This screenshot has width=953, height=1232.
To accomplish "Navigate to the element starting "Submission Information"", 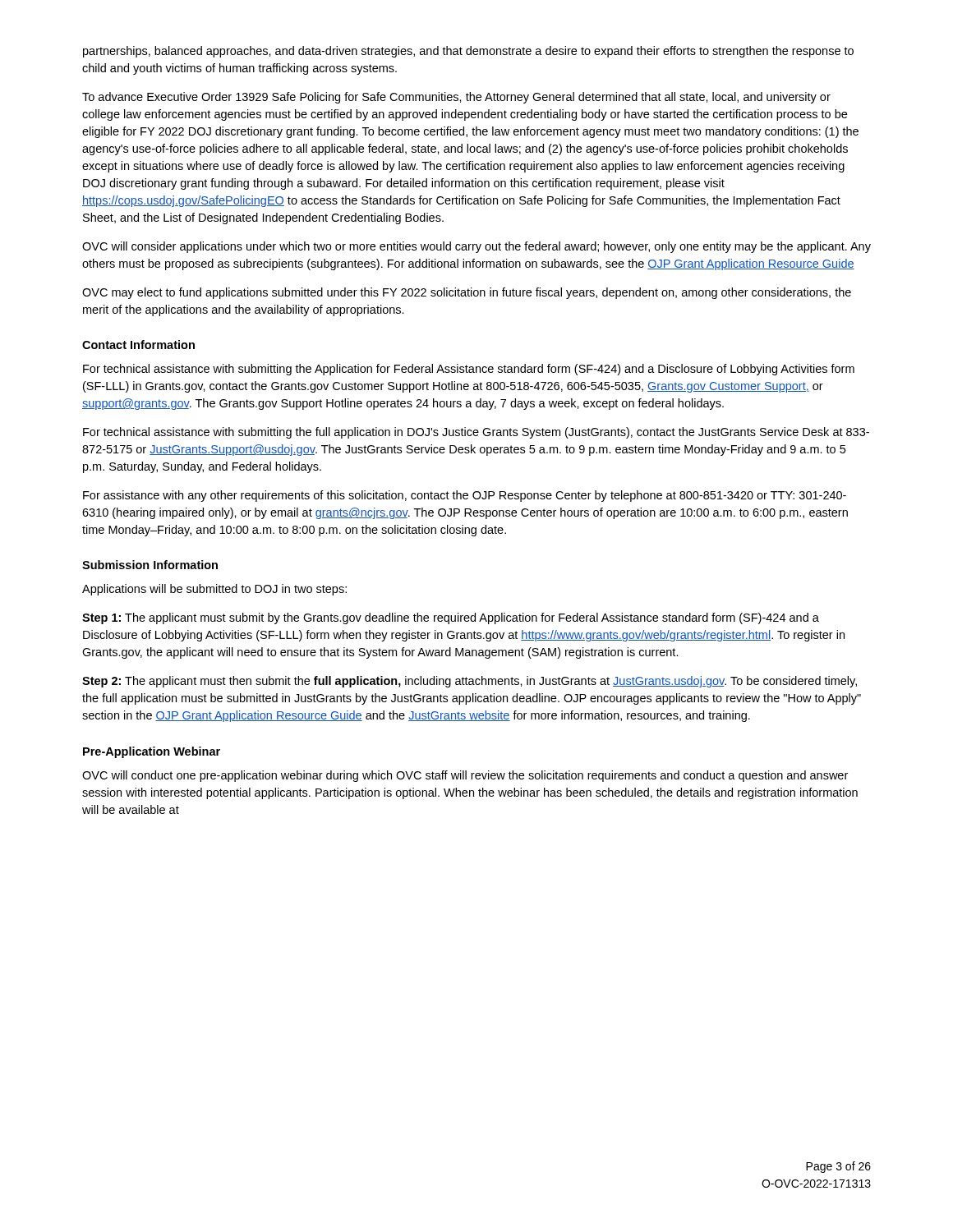I will click(x=150, y=565).
